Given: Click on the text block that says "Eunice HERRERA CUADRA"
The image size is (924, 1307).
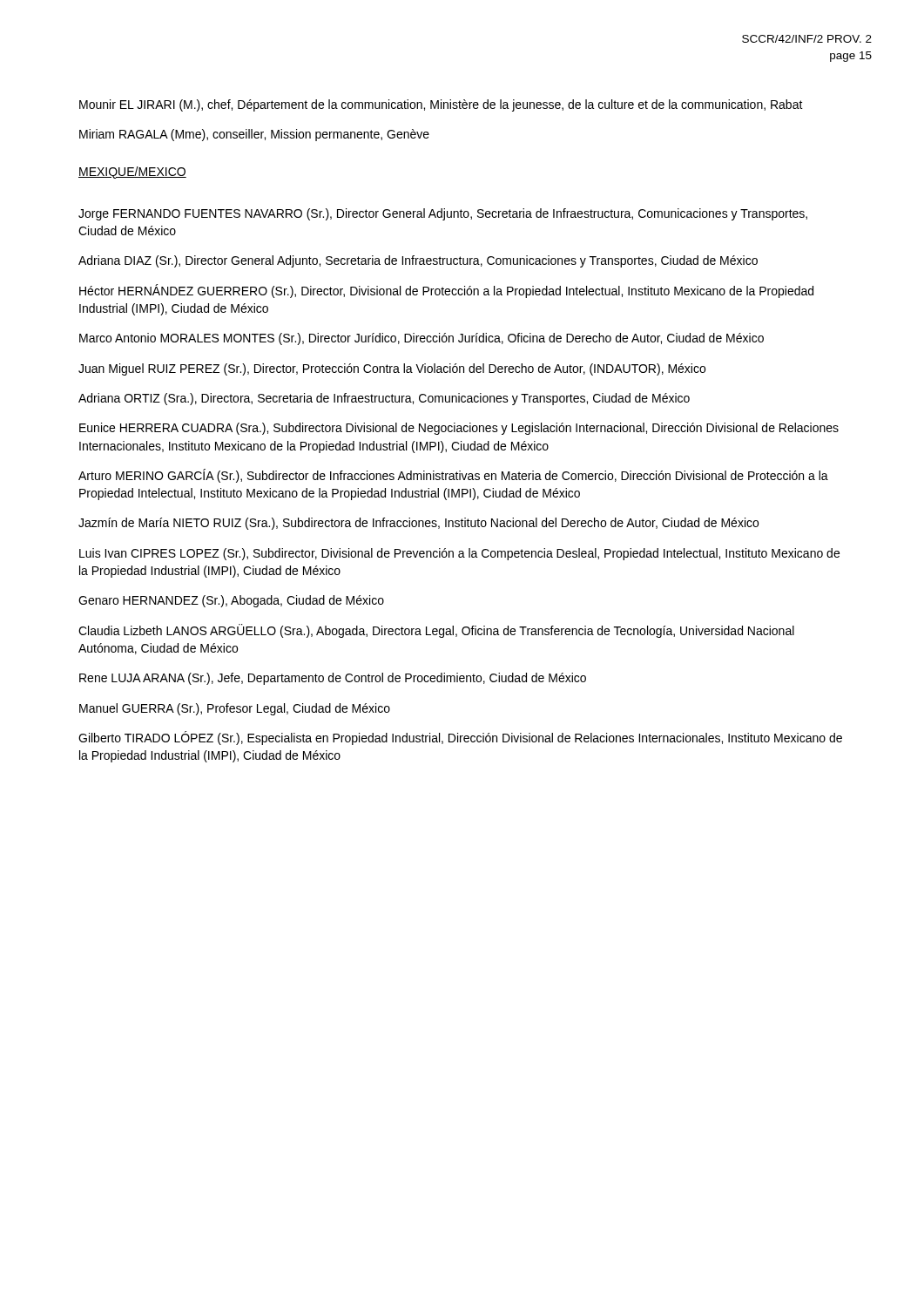Looking at the screenshot, I should 459,437.
